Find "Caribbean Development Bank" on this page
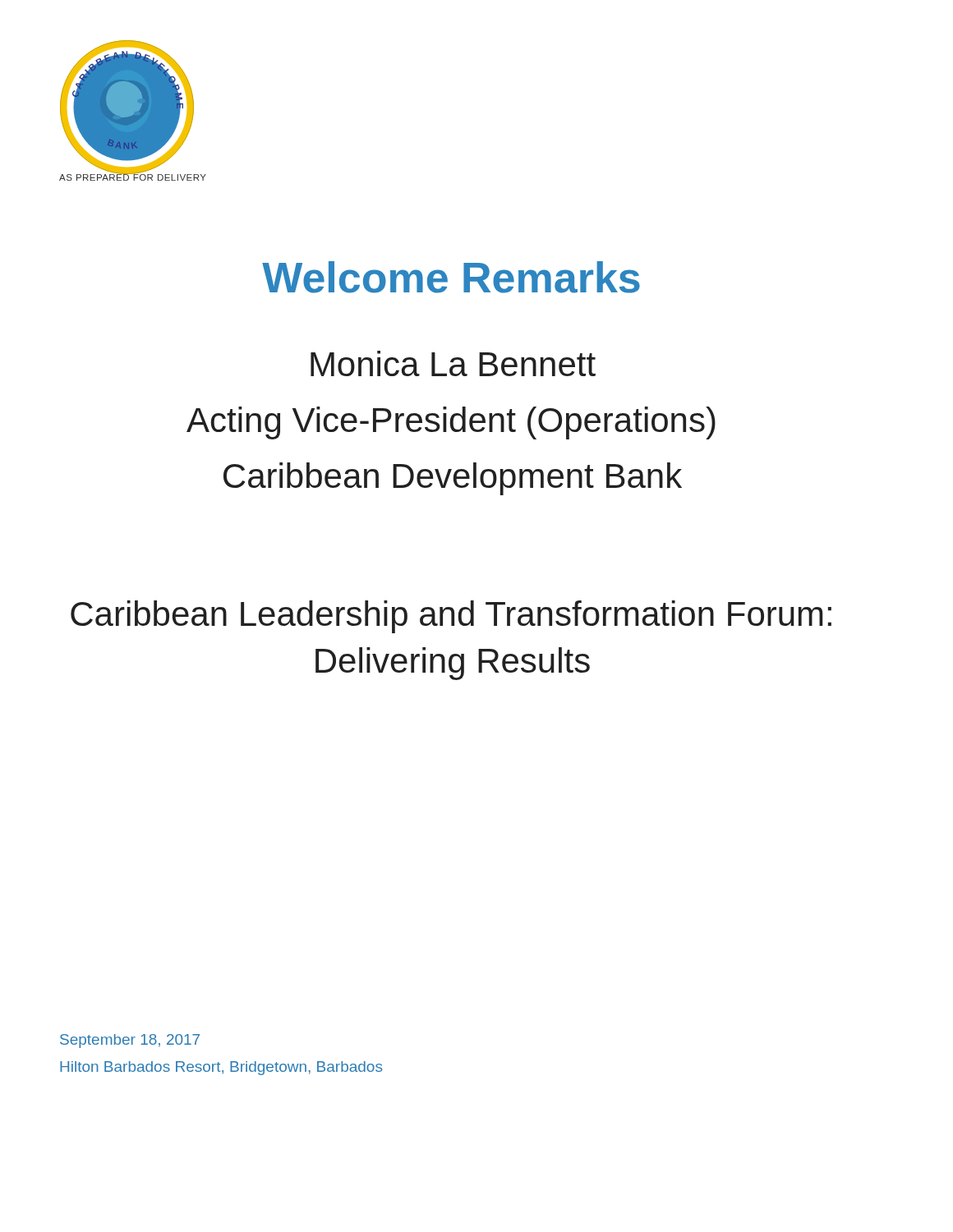The image size is (953, 1232). (x=452, y=476)
